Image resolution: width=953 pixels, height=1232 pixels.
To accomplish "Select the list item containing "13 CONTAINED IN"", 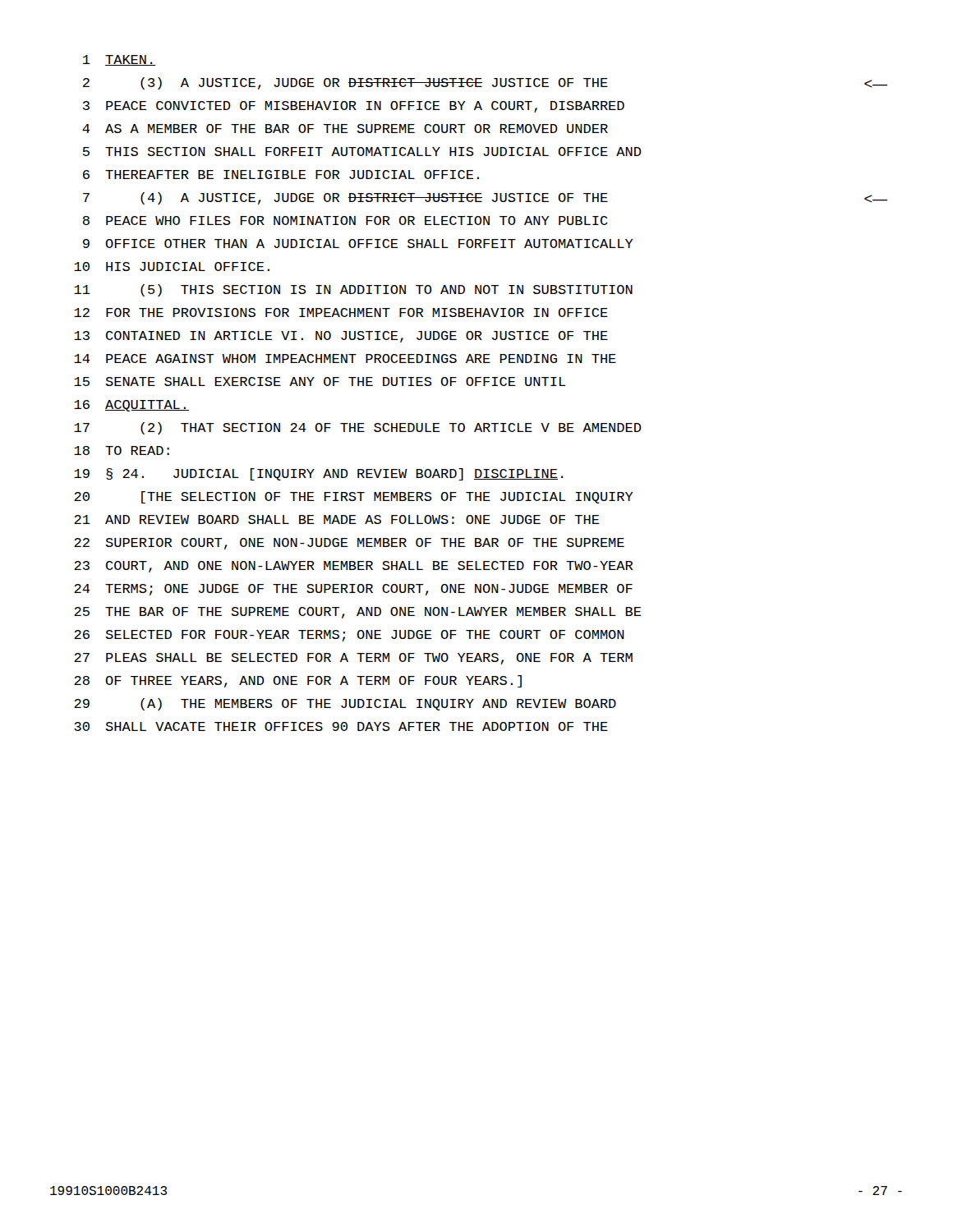I will 468,337.
